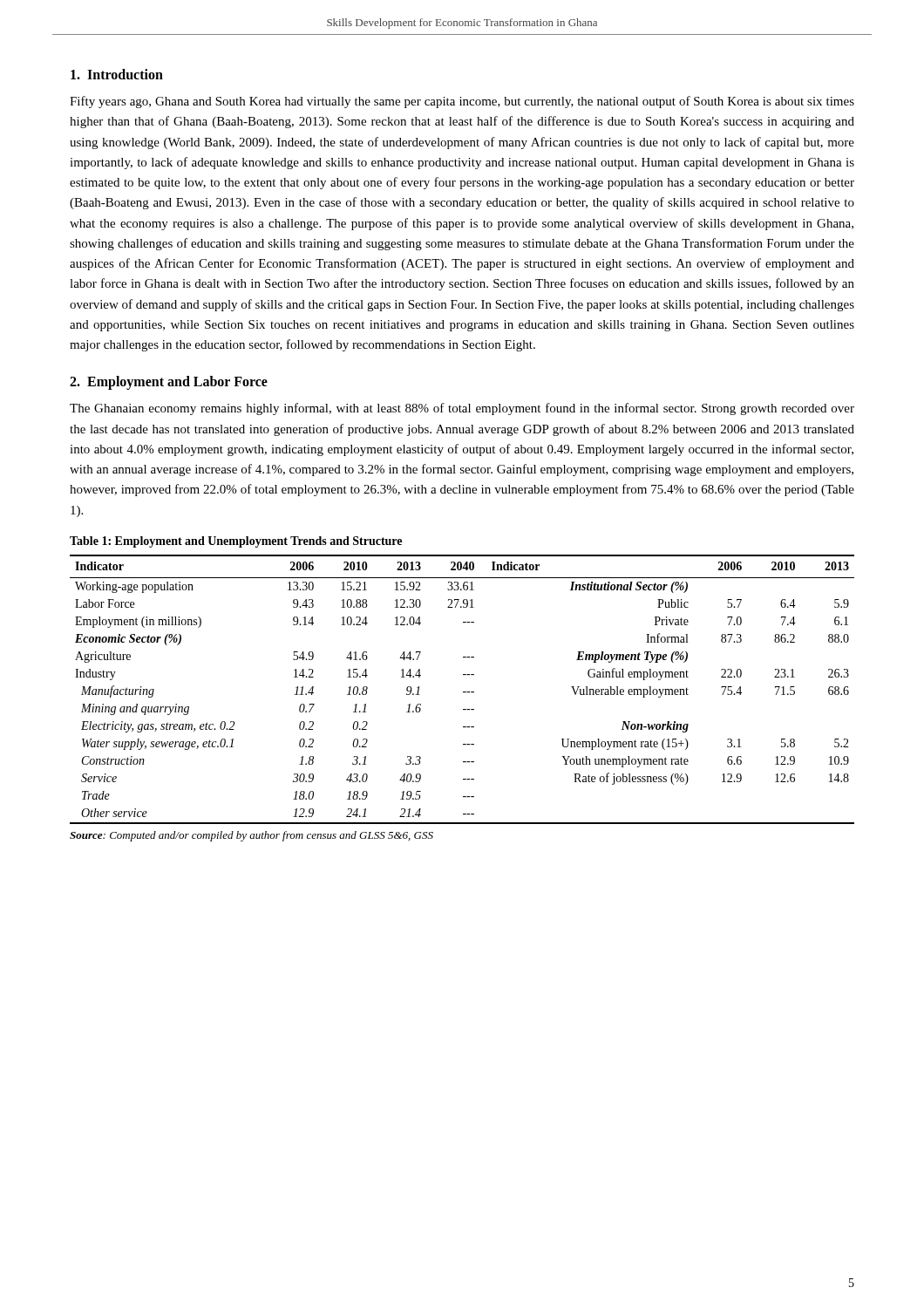Click on the text block that reads "The Ghanaian economy remains highly informal, with"
The width and height of the screenshot is (924, 1308).
coord(462,459)
